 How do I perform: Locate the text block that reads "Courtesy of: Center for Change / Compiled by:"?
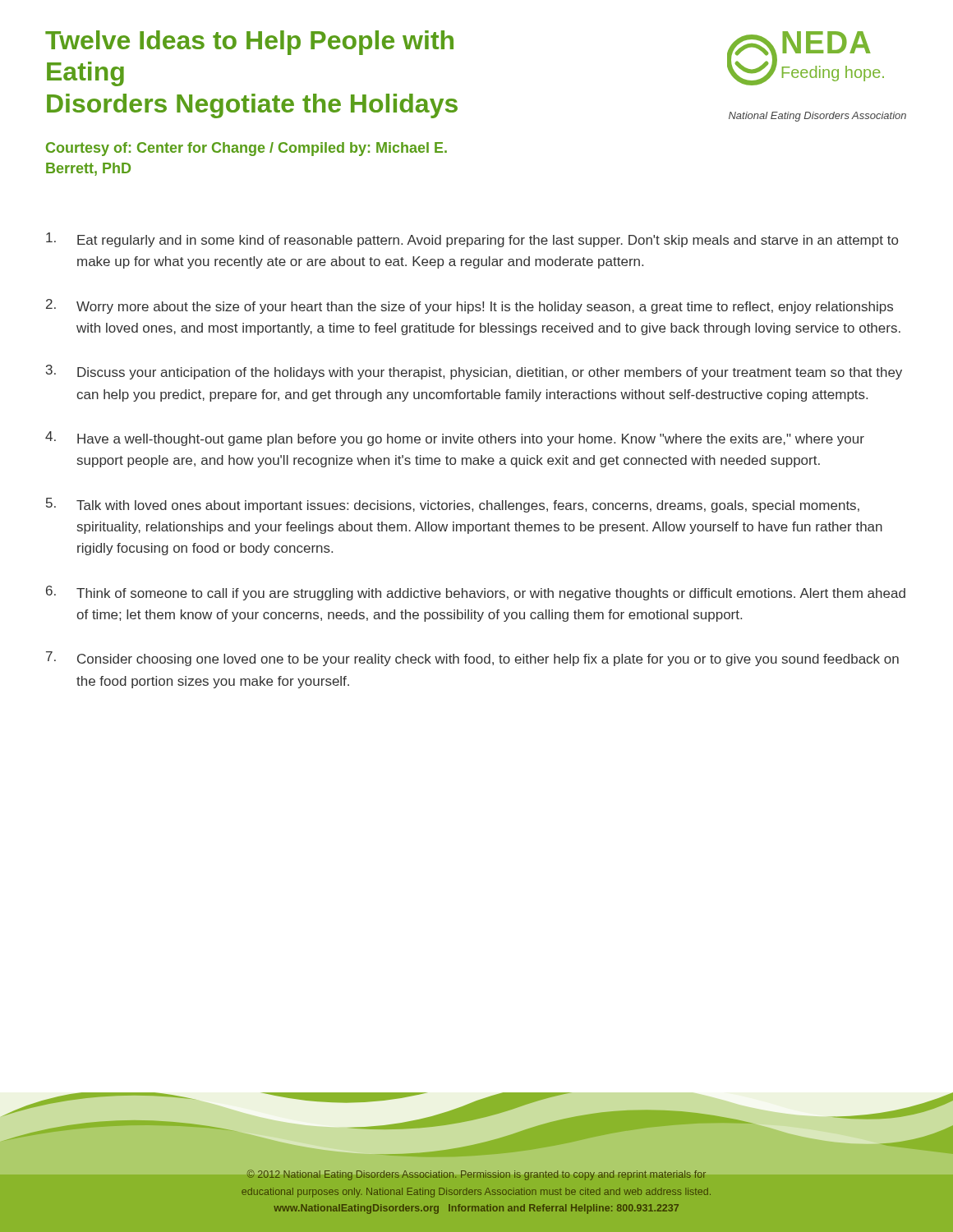click(246, 158)
